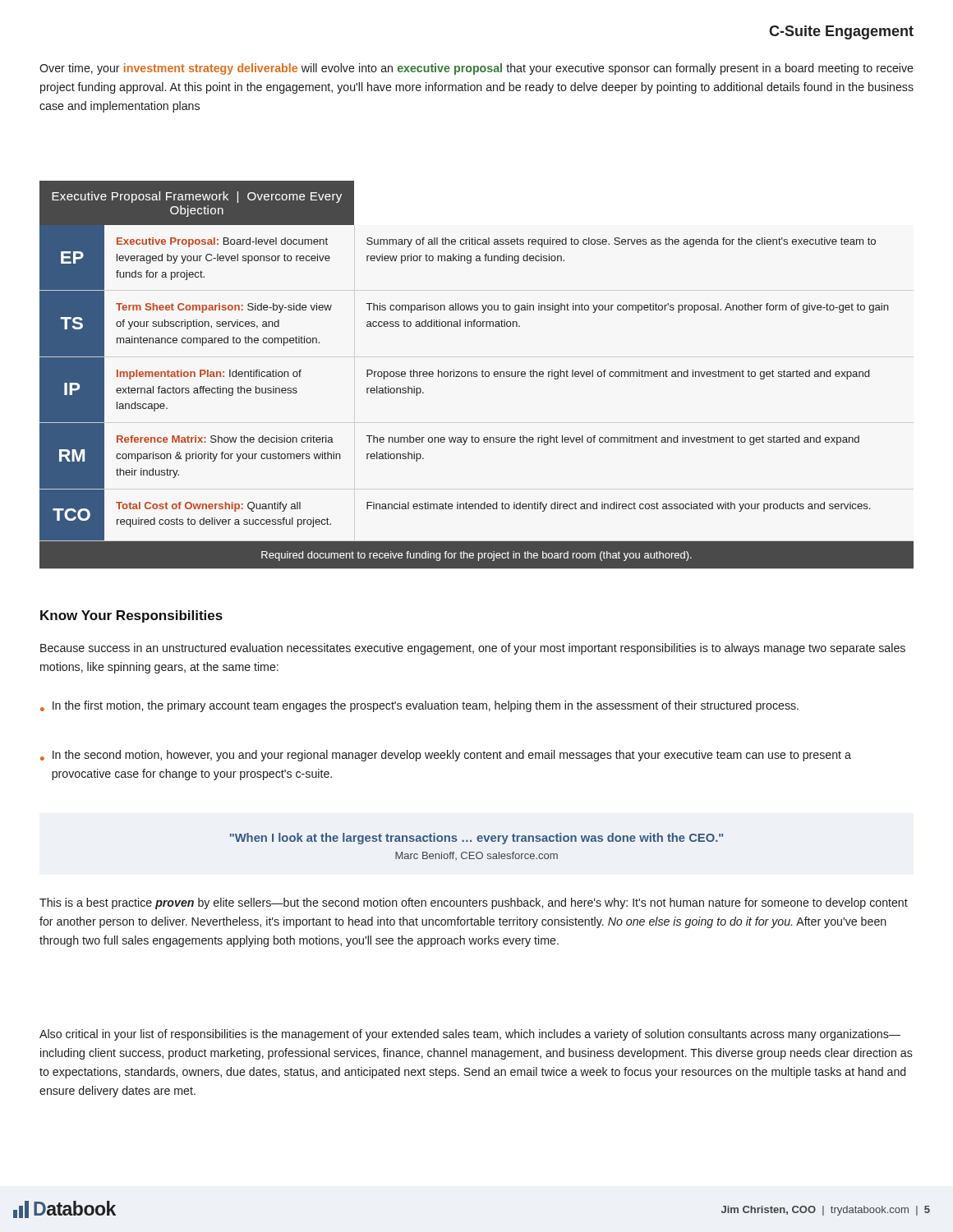Locate the block starting "Over time, your investment strategy"
The width and height of the screenshot is (953, 1232).
(x=476, y=87)
